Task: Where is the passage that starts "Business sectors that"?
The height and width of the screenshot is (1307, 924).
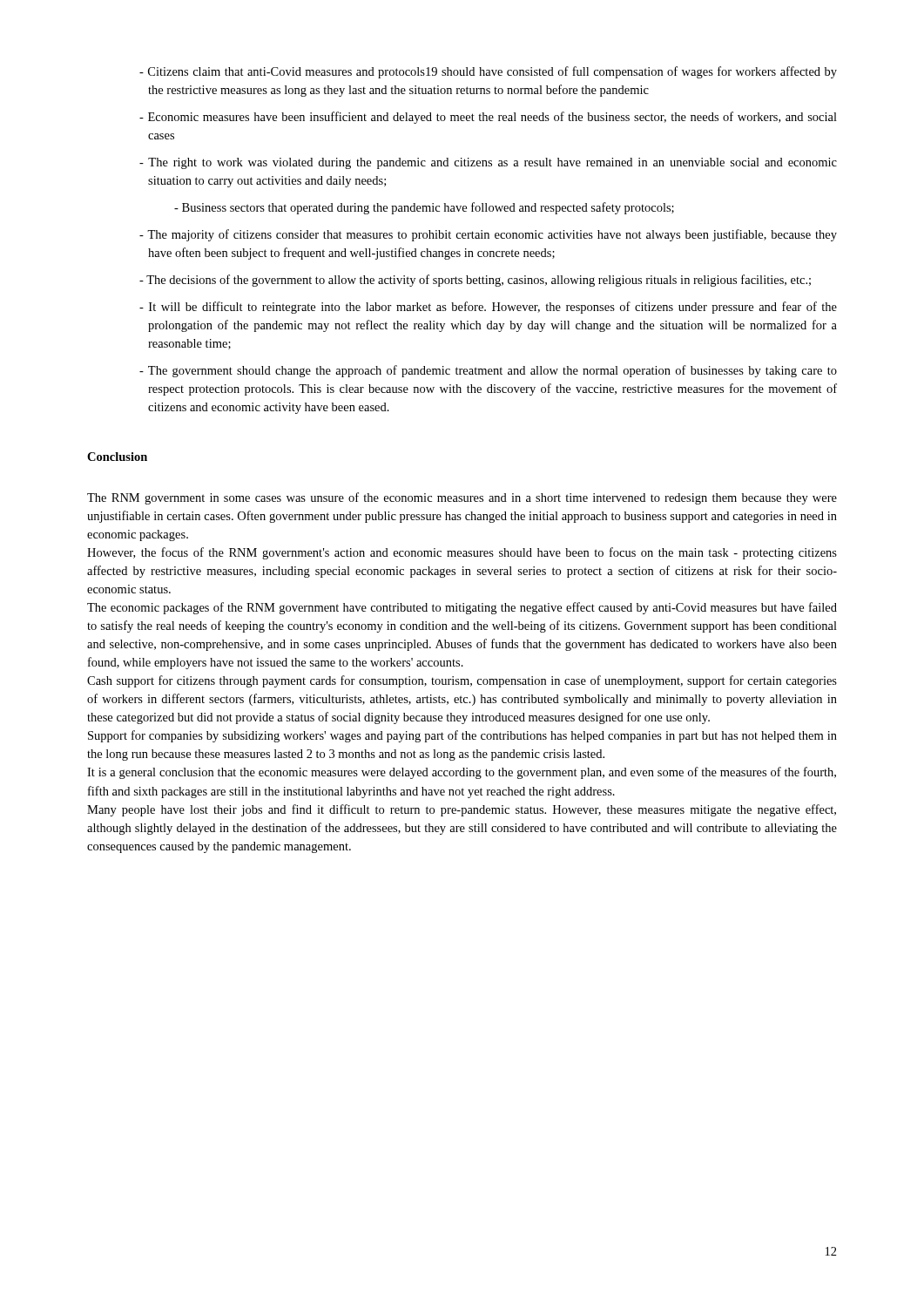Action: pyautogui.click(x=424, y=207)
